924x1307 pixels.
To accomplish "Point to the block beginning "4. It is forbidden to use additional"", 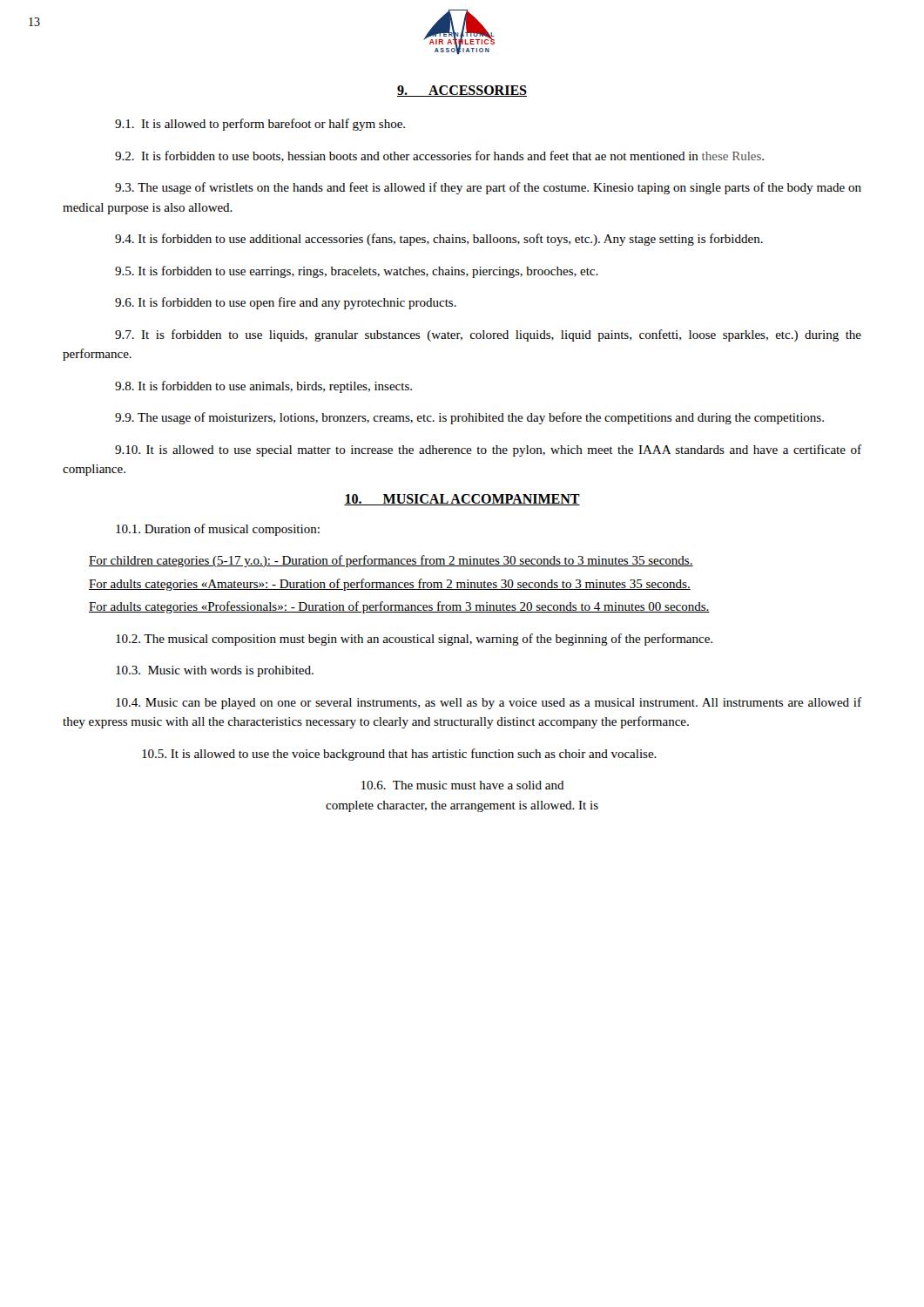I will tap(439, 239).
